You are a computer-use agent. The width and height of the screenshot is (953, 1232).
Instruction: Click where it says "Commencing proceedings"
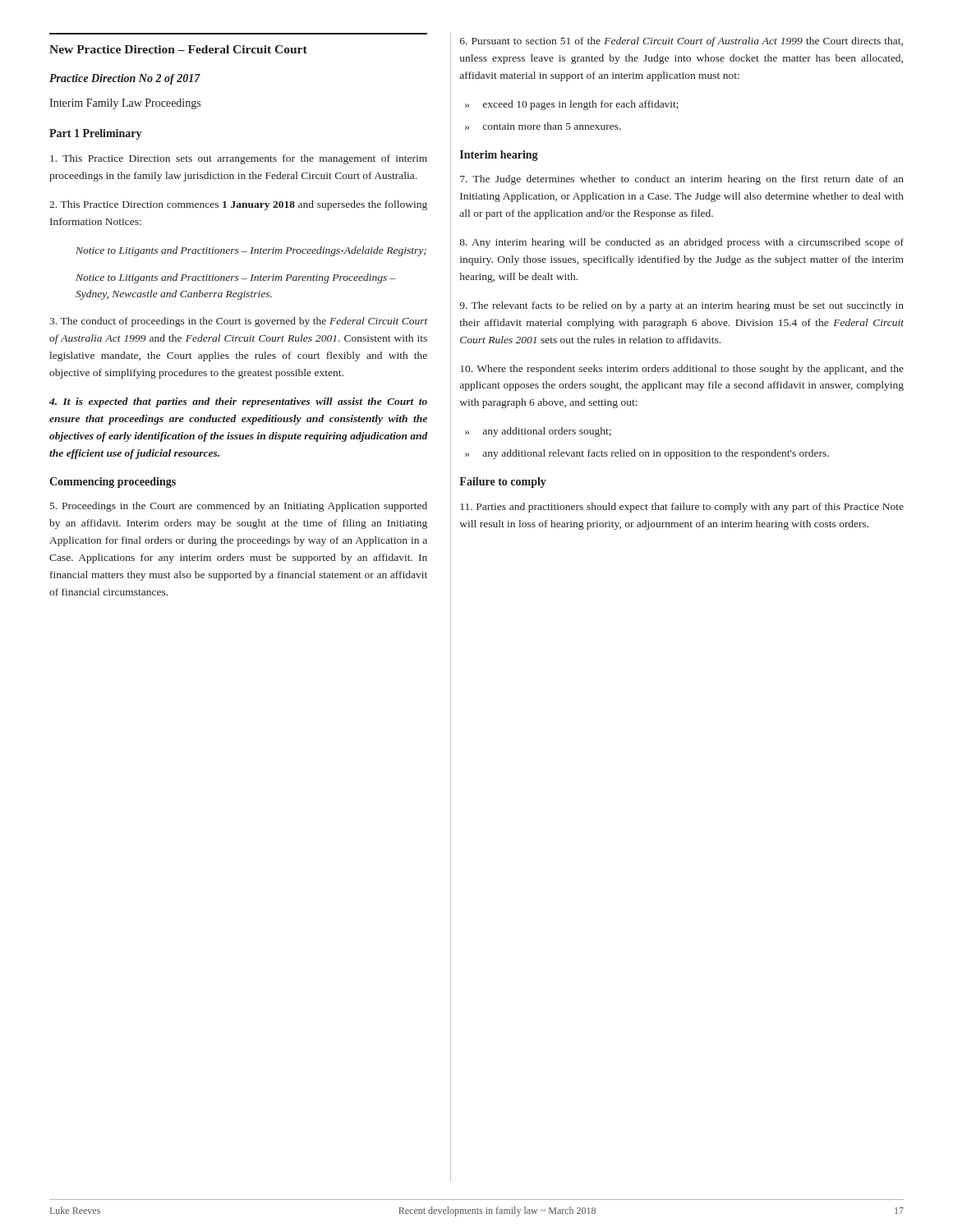point(113,481)
